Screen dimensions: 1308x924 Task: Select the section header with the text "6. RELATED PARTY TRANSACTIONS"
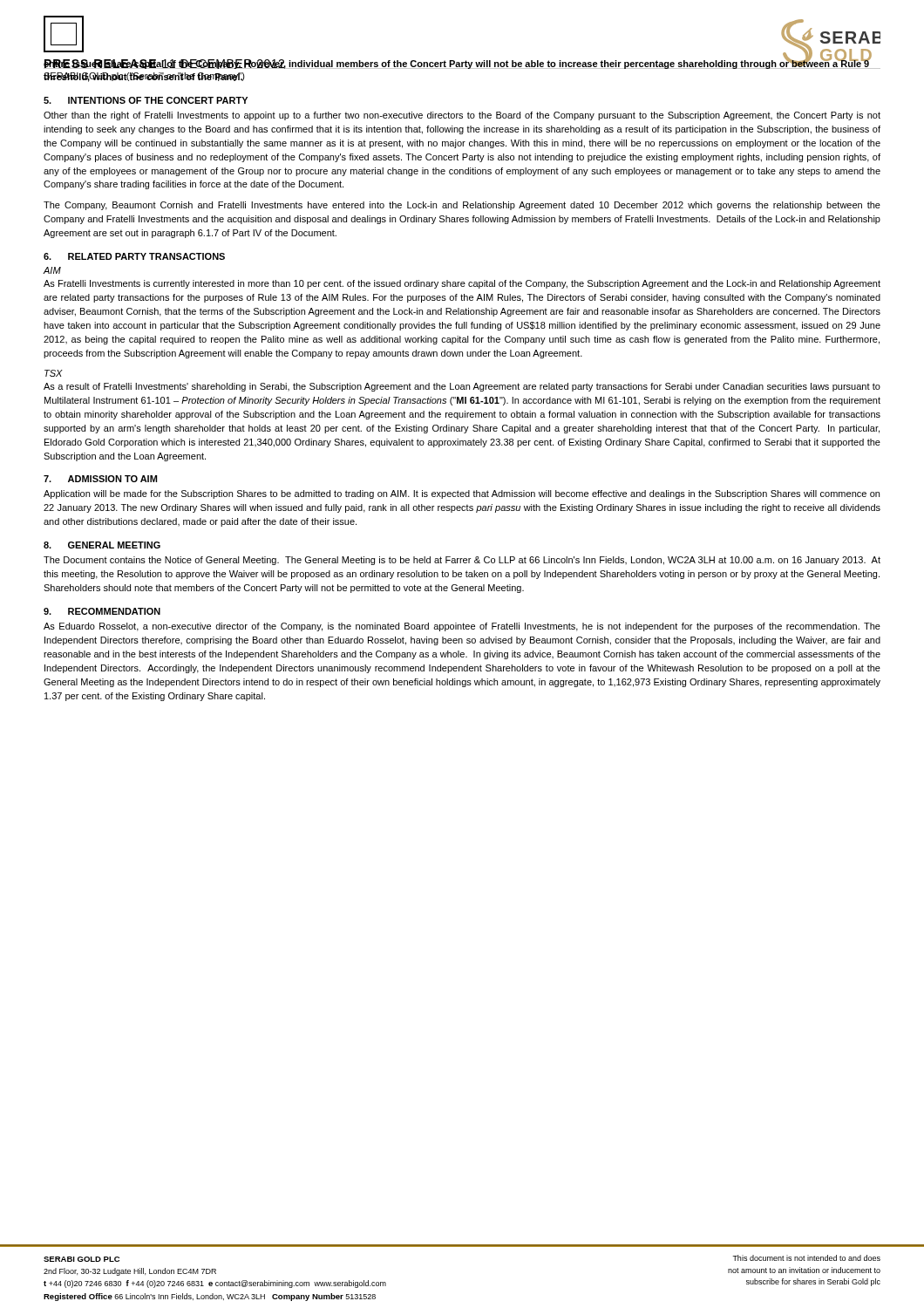pos(134,256)
